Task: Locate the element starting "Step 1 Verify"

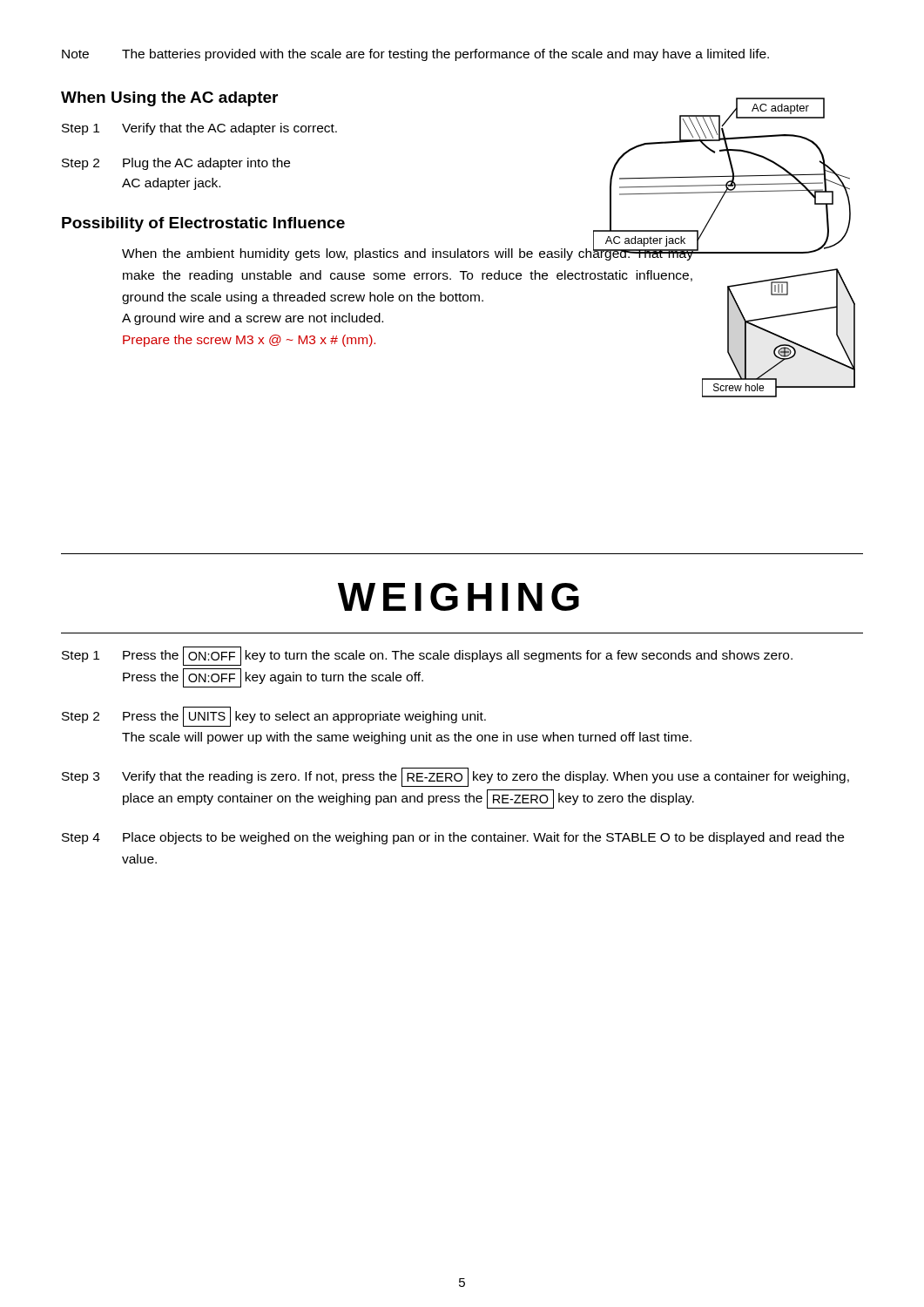Action: click(x=236, y=128)
